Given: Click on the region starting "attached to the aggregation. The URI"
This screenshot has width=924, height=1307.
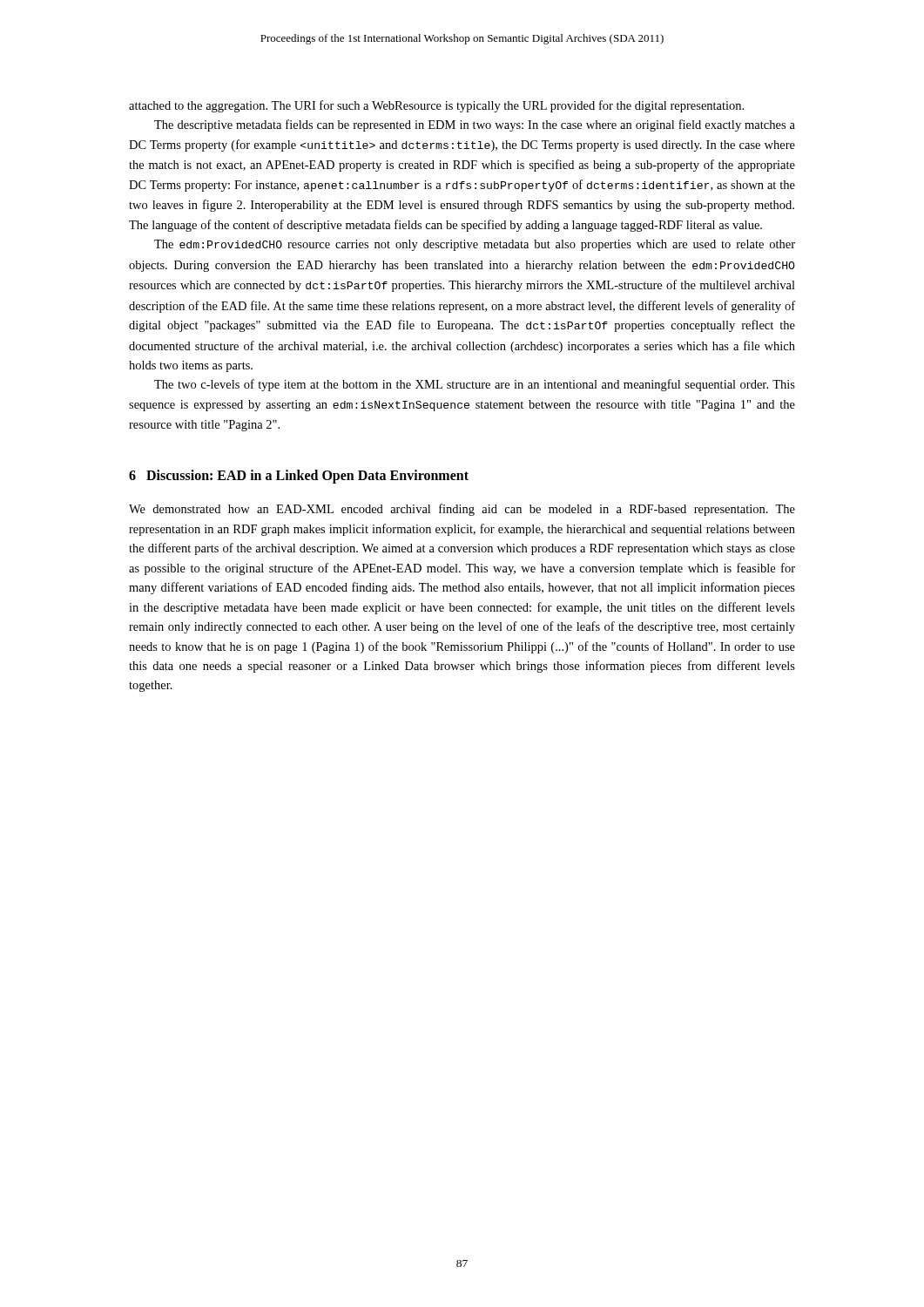Looking at the screenshot, I should tap(462, 265).
